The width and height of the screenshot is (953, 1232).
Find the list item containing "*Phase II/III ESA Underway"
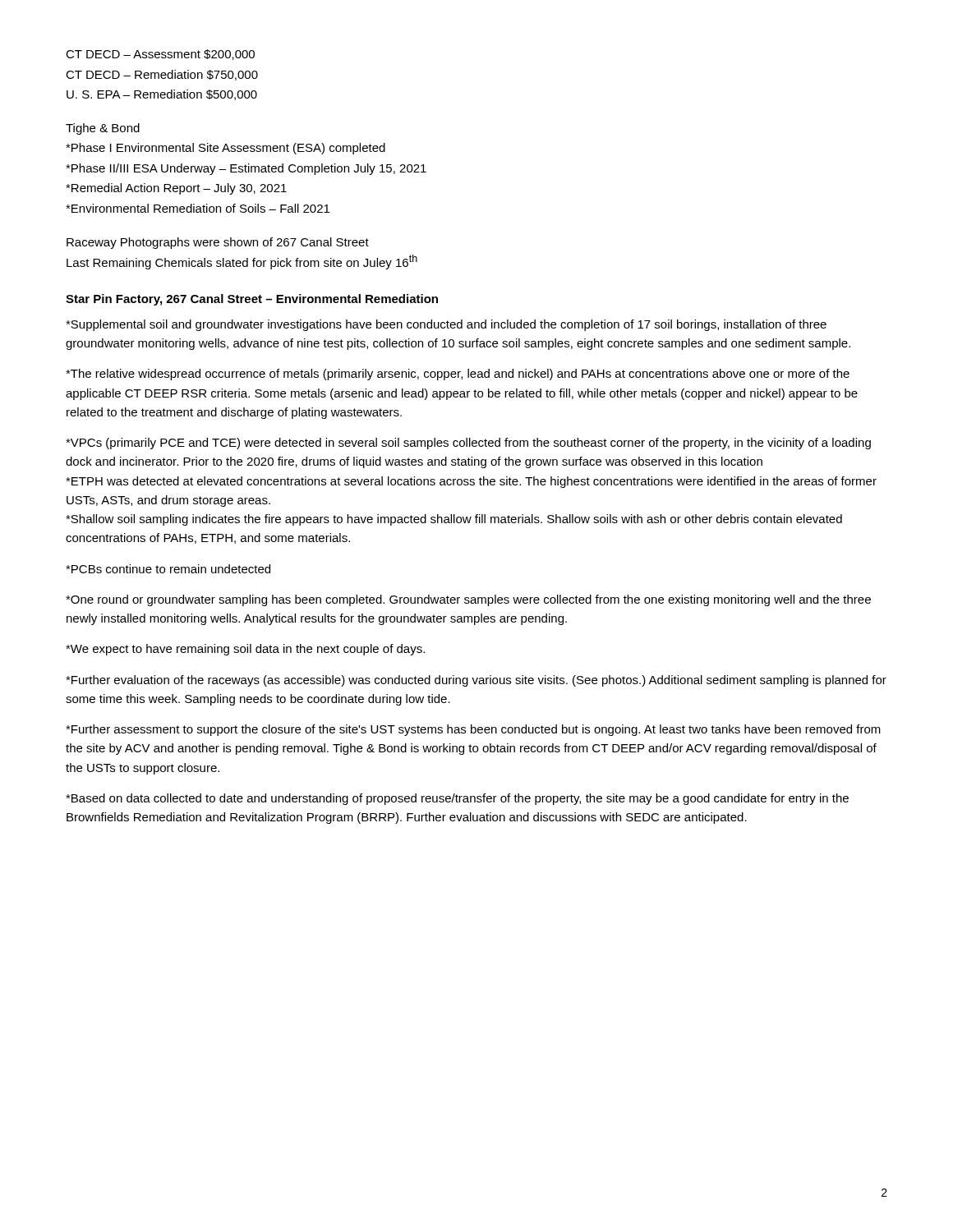pos(246,168)
